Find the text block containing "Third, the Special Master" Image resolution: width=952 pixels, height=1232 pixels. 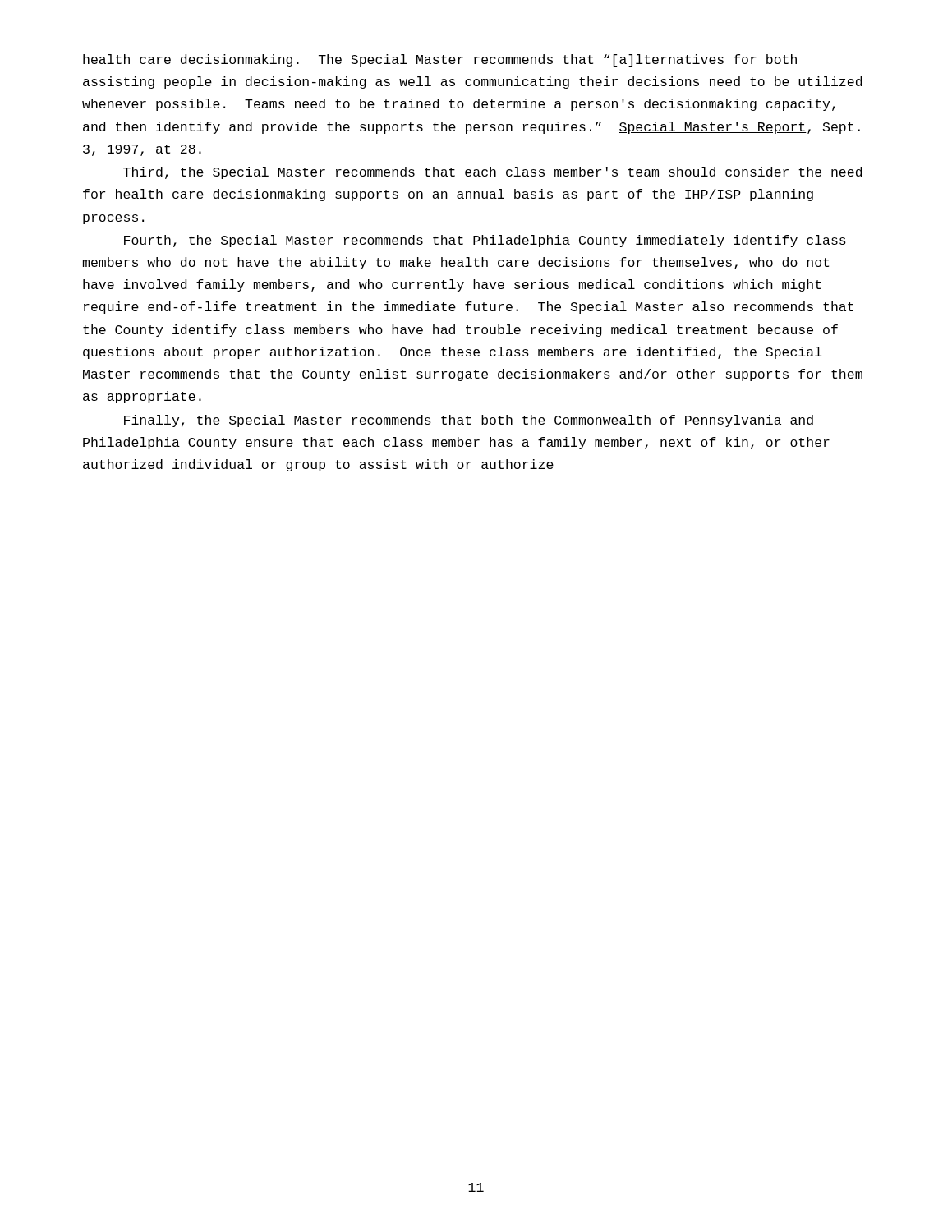coord(476,195)
